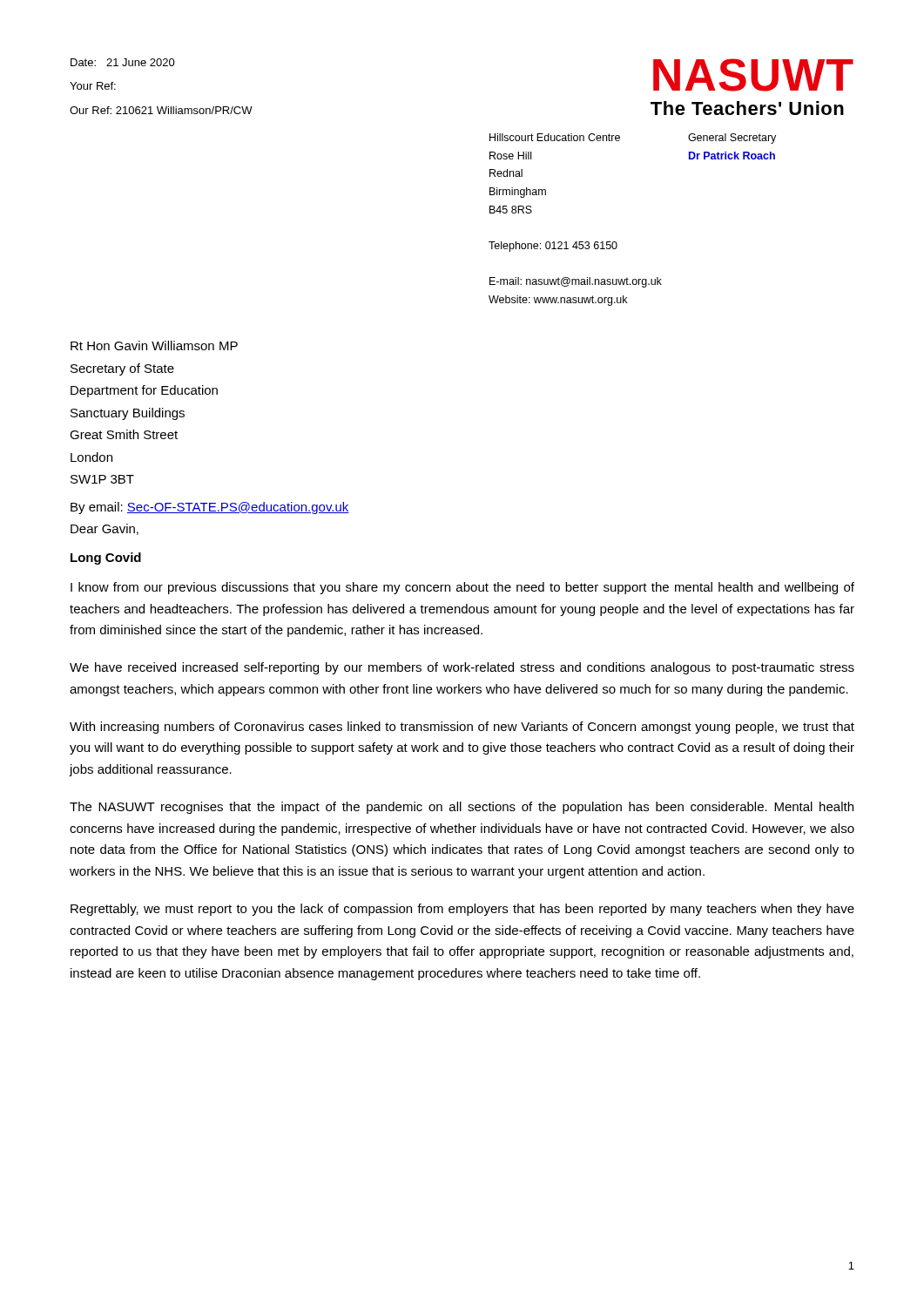Find the section header with the text "Long Covid"
Viewport: 924px width, 1307px height.
pyautogui.click(x=106, y=557)
